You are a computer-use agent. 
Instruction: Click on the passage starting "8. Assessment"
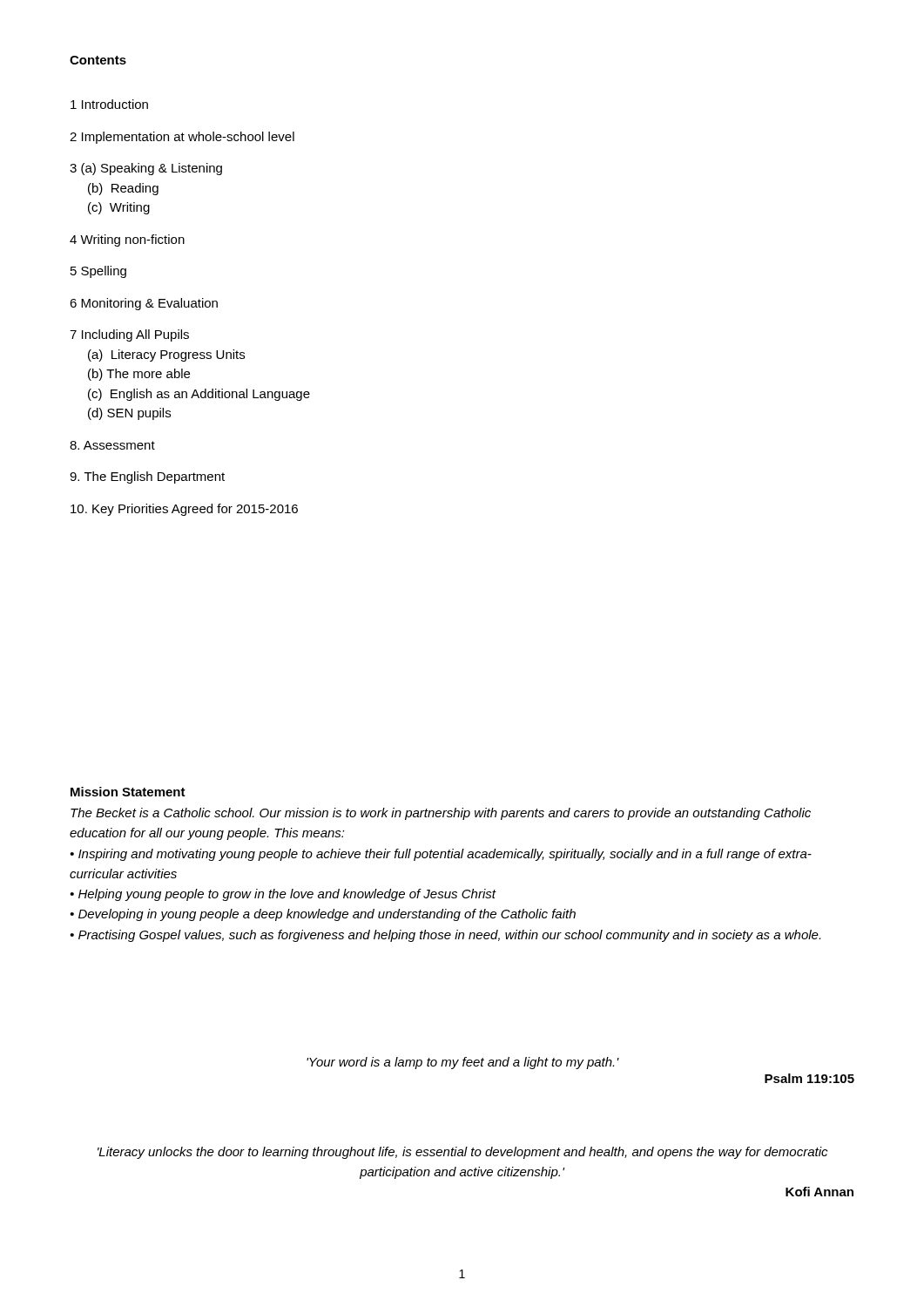point(112,444)
